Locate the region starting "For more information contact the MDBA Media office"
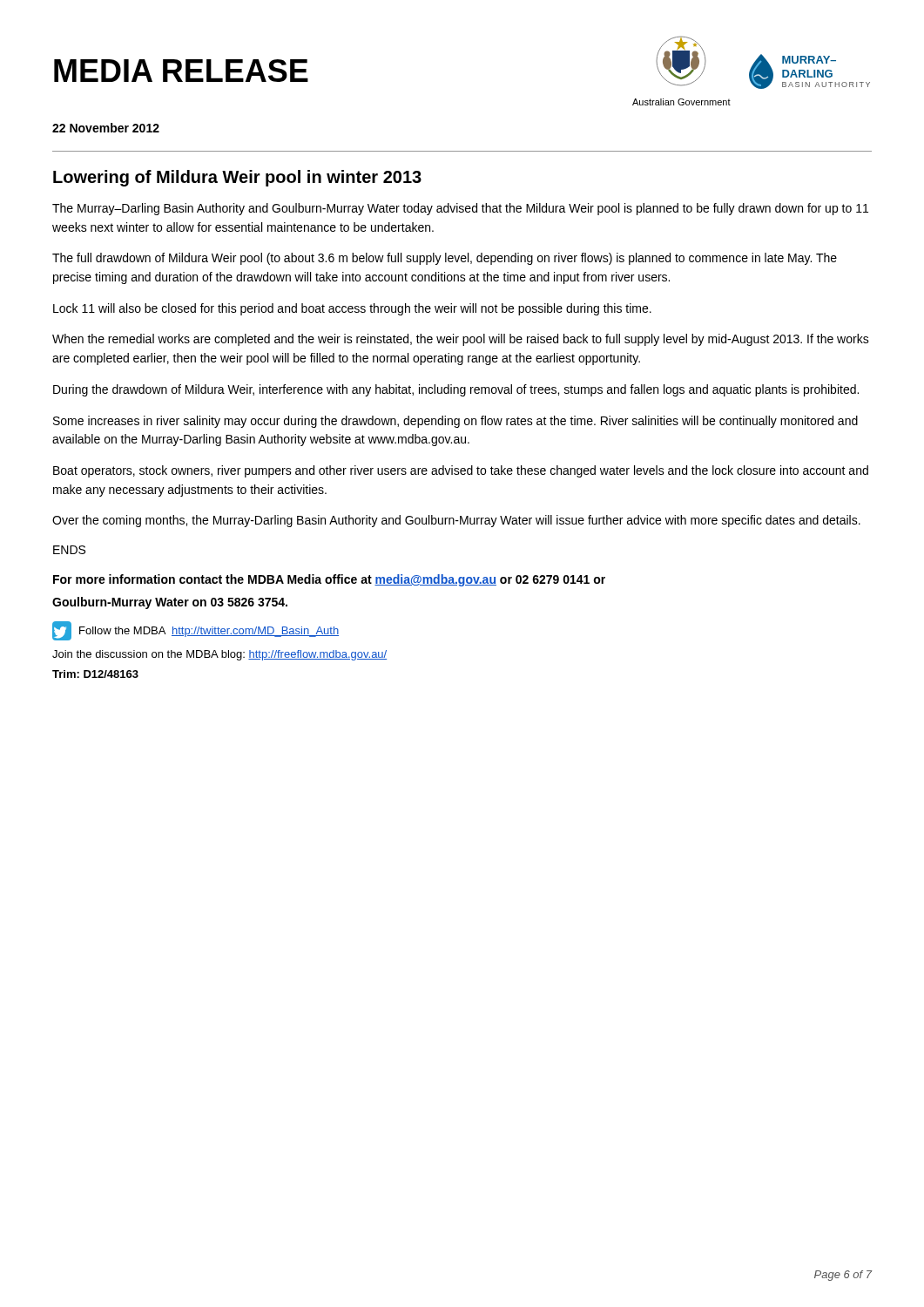Image resolution: width=924 pixels, height=1307 pixels. point(329,579)
